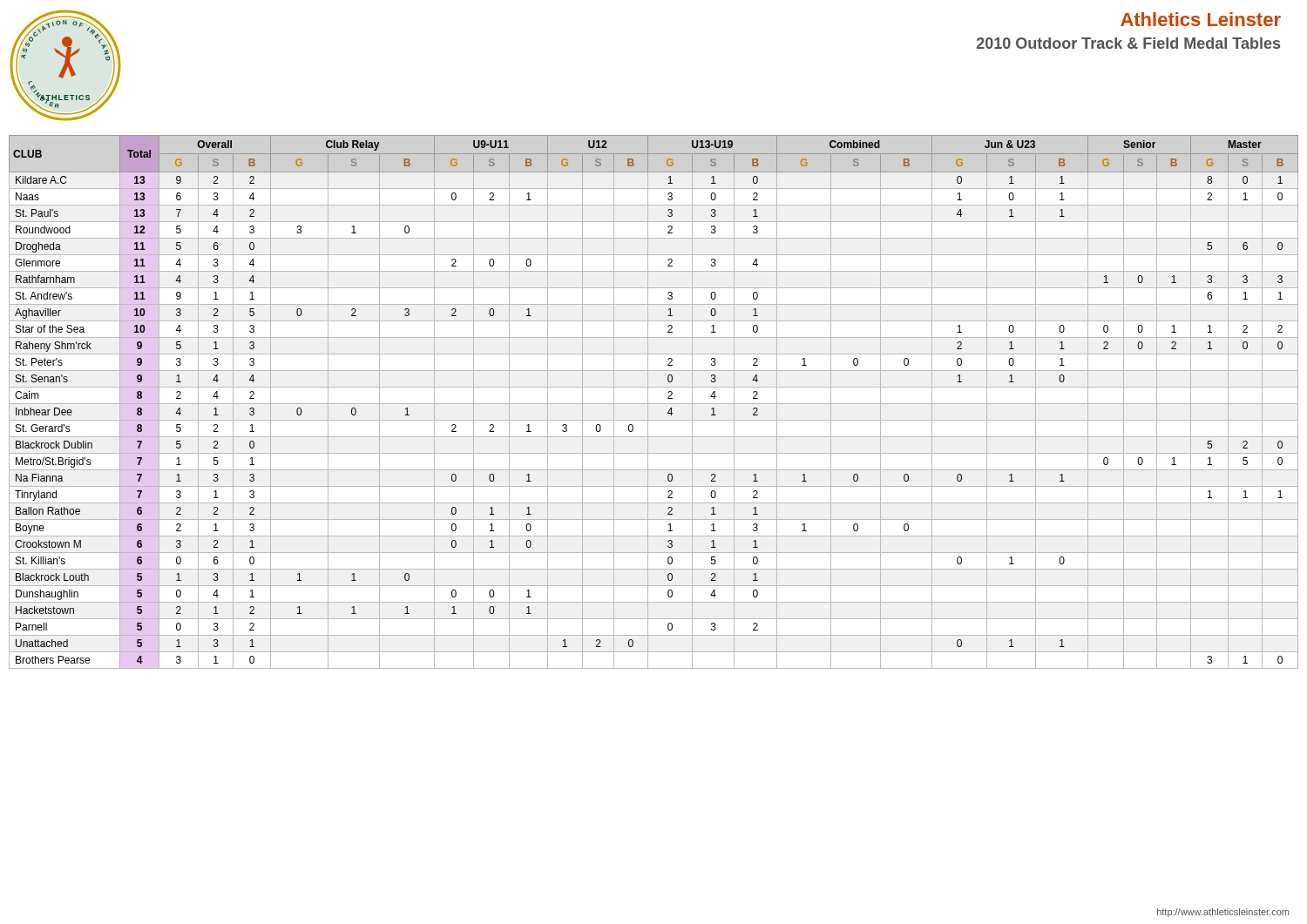Screen dimensions: 924x1307
Task: Select the table that reads "St. Andrew's"
Action: 654,402
